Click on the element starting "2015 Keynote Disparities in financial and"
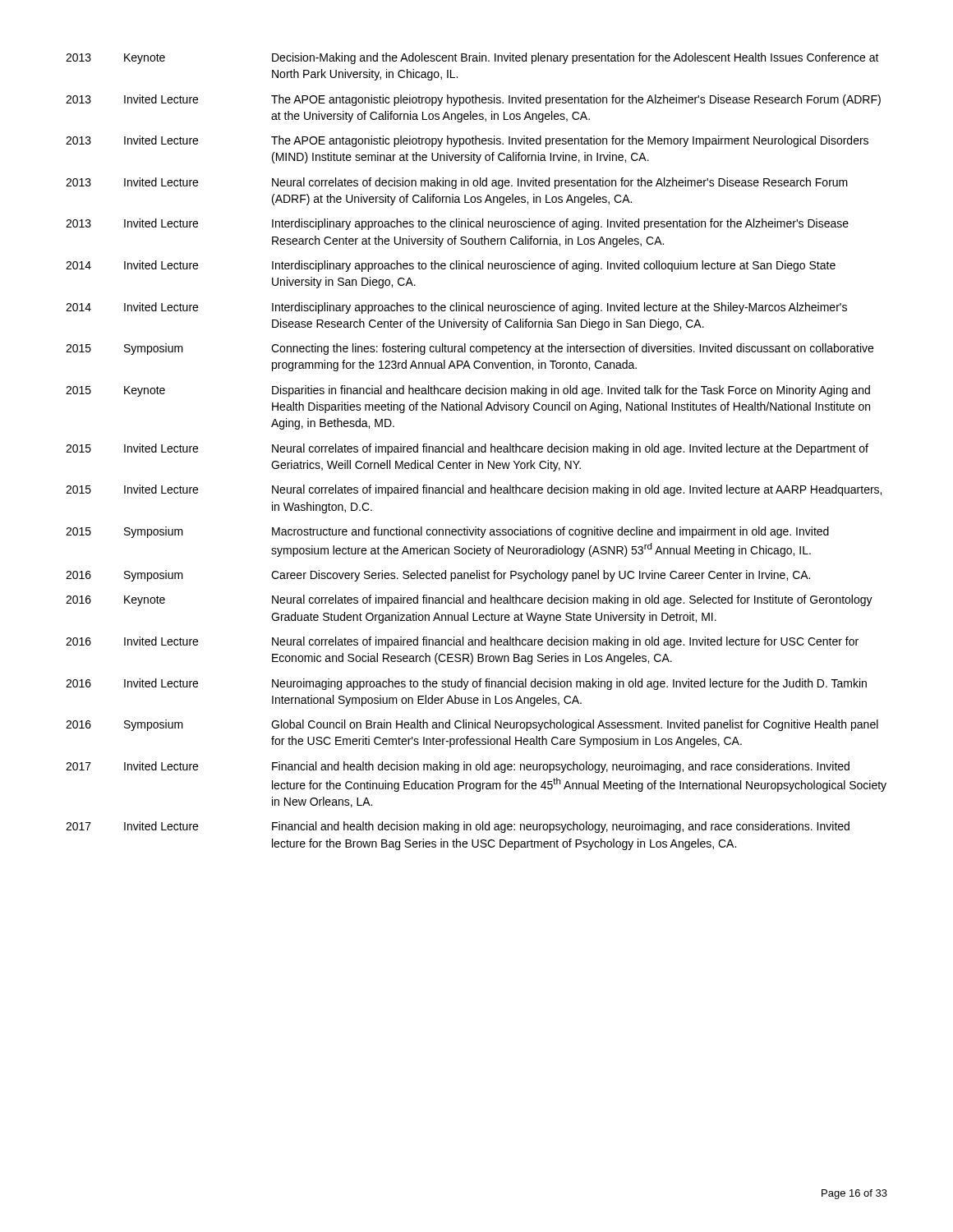This screenshot has width=953, height=1232. pyautogui.click(x=476, y=407)
